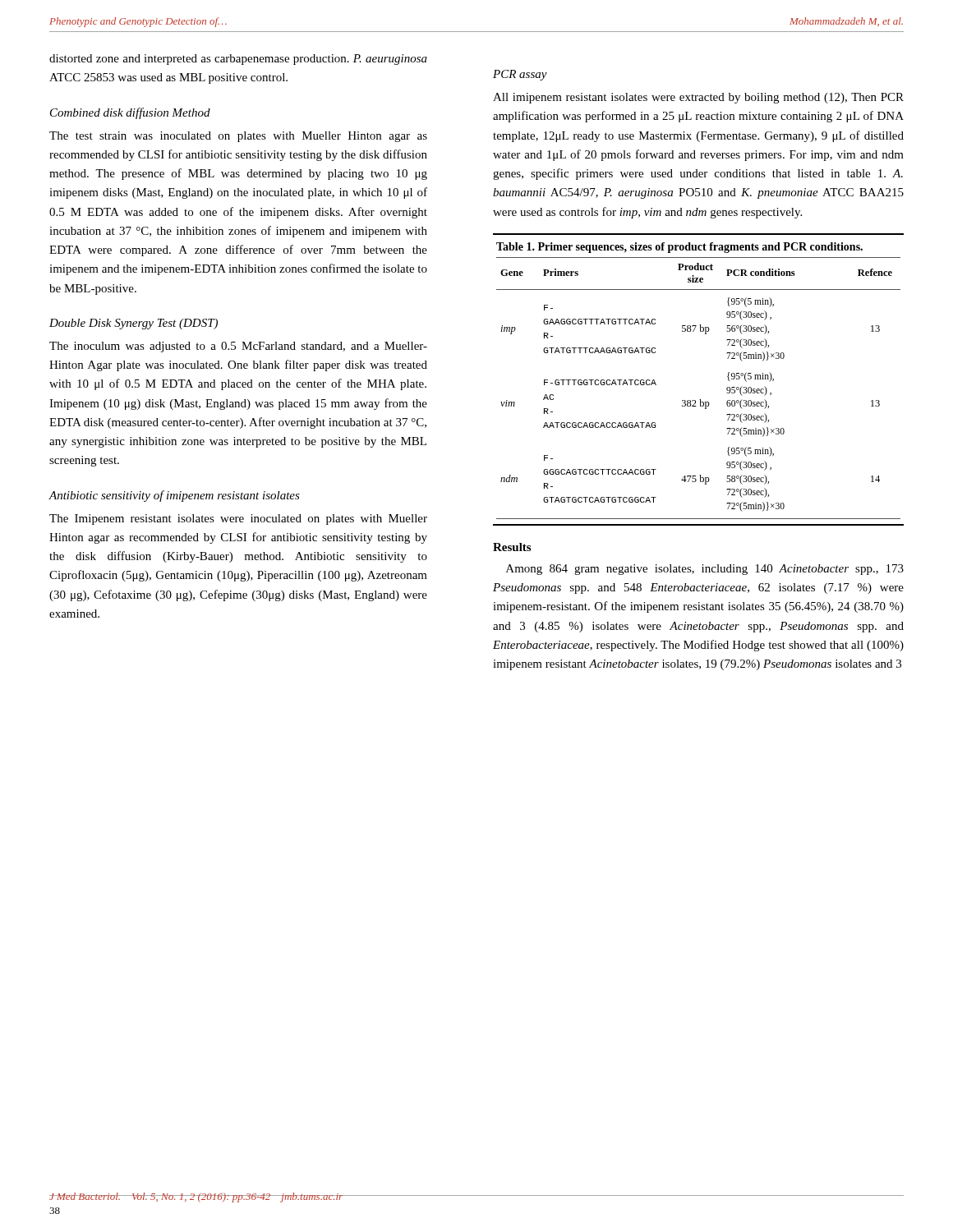The width and height of the screenshot is (953, 1232).
Task: Locate the text block with the text "Among 864 gram negative"
Action: tap(698, 616)
